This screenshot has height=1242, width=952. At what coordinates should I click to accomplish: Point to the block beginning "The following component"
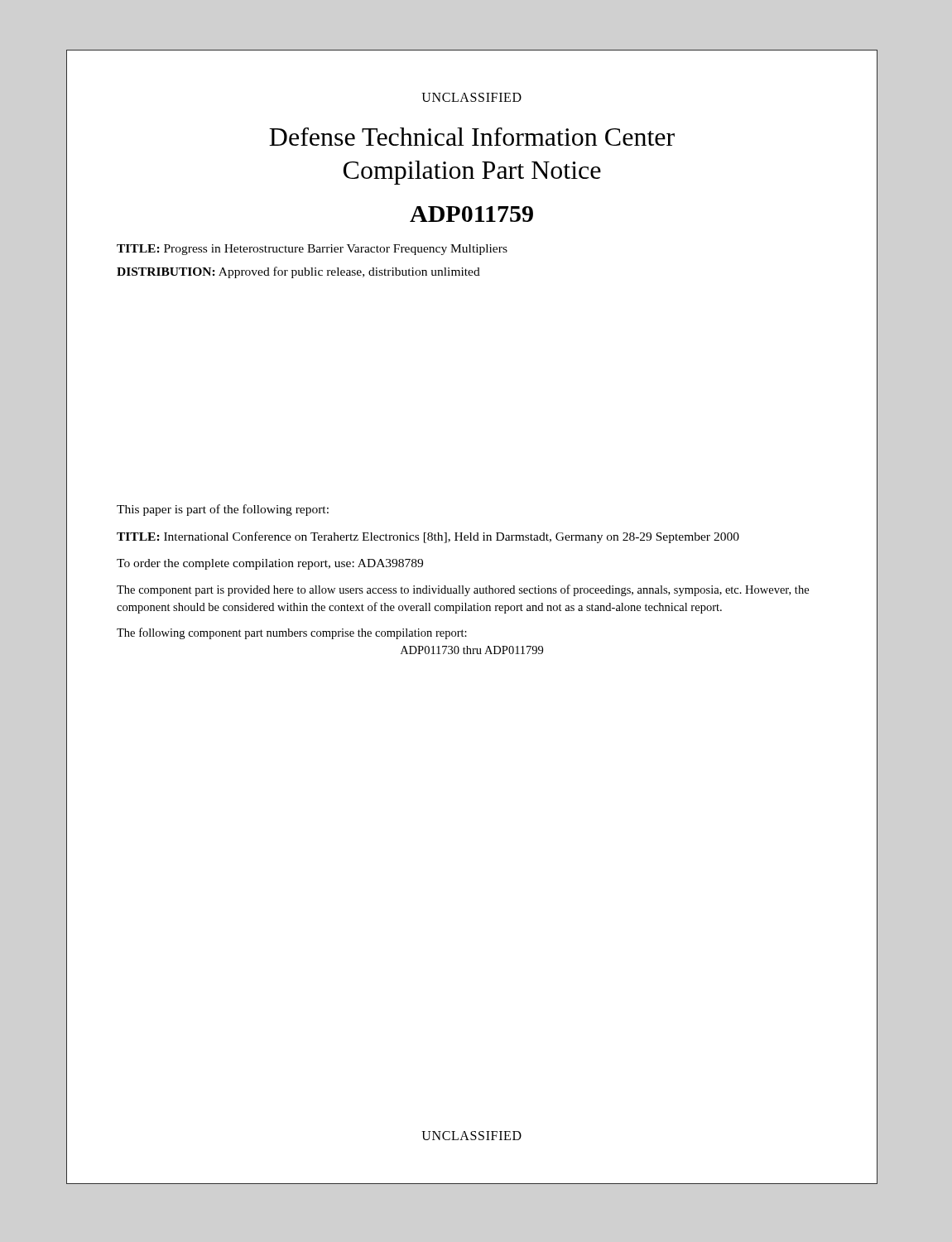(x=472, y=643)
